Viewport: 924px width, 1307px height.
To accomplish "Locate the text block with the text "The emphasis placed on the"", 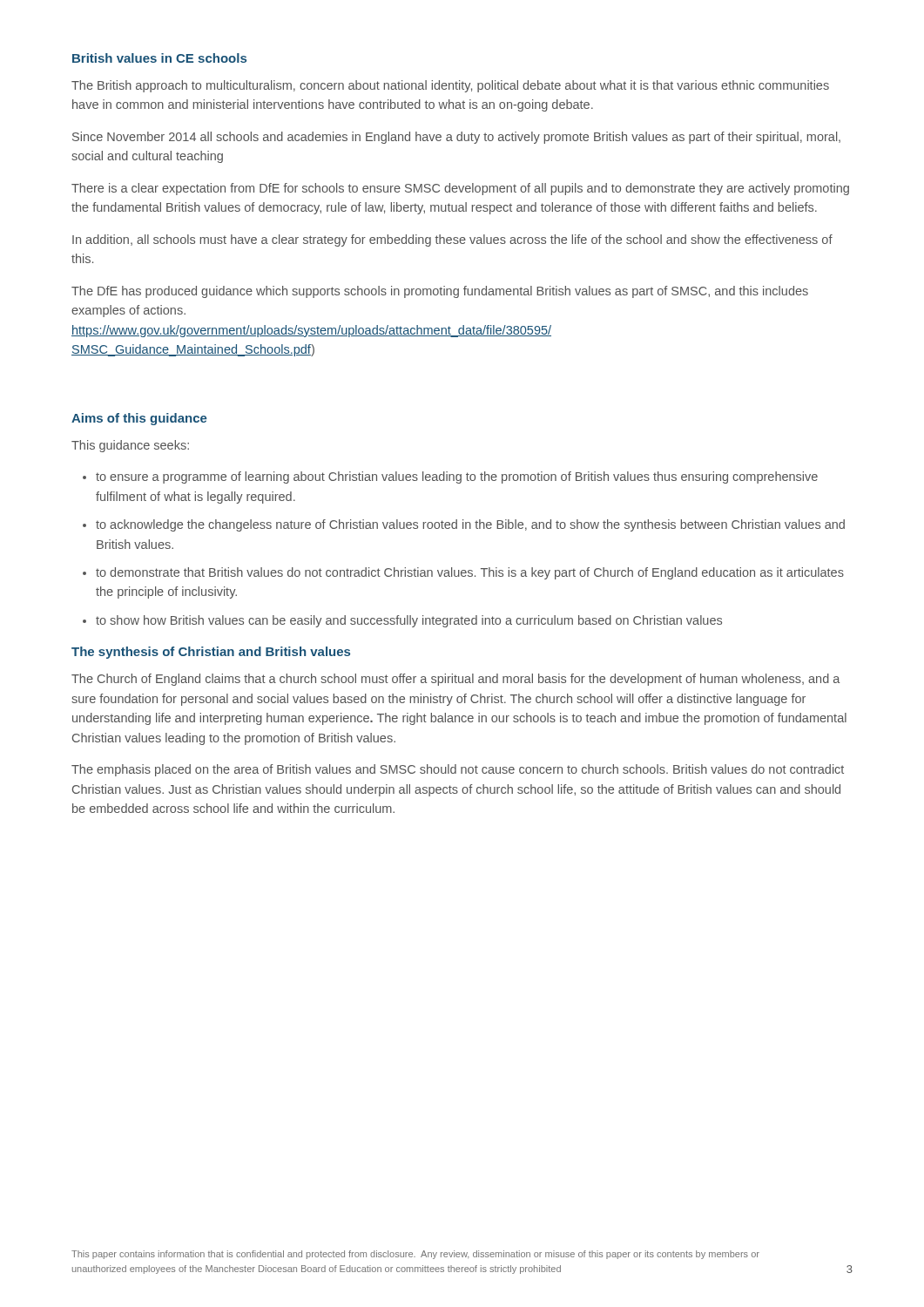I will [x=458, y=789].
